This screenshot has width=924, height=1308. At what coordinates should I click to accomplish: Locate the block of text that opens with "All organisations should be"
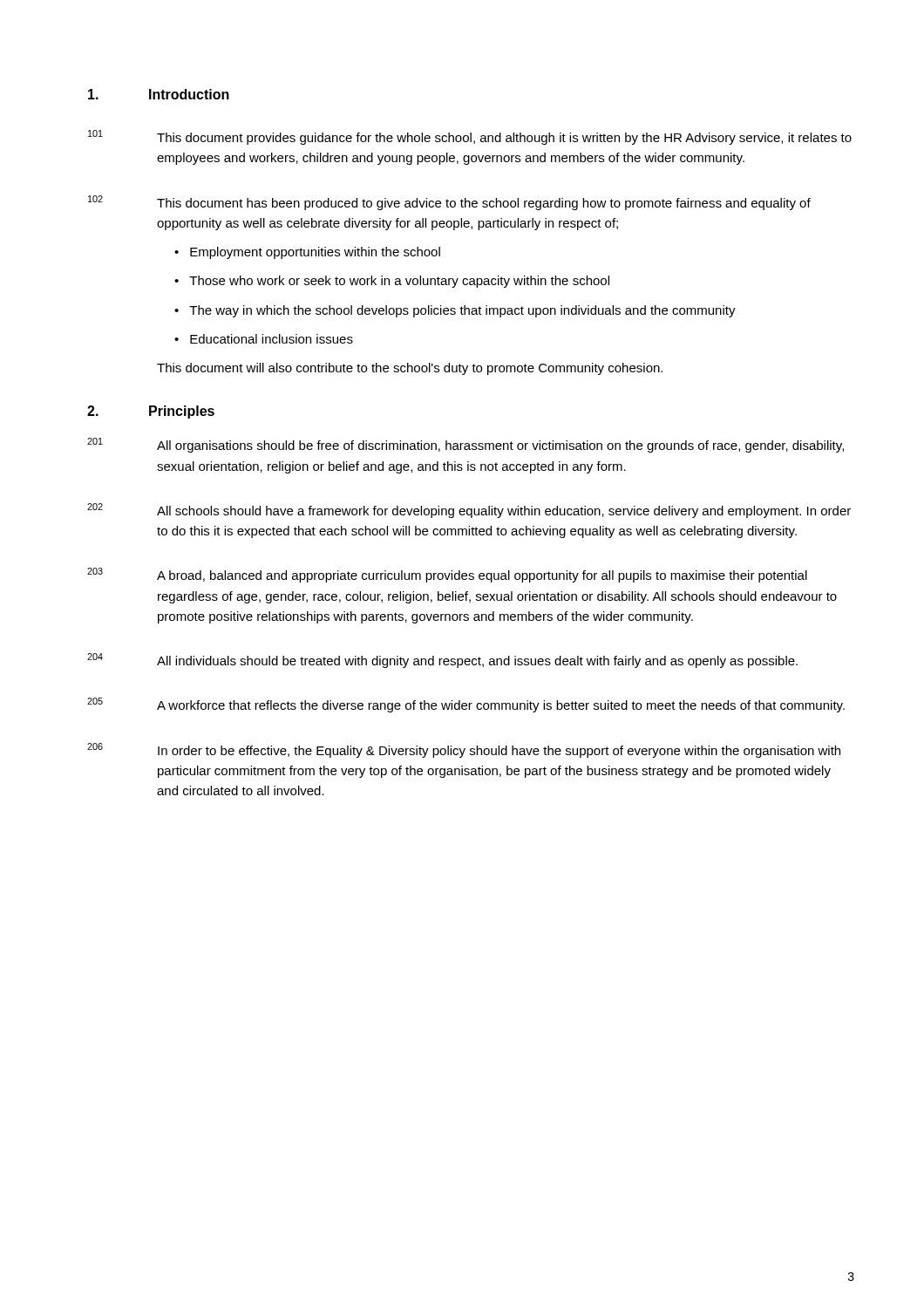501,456
